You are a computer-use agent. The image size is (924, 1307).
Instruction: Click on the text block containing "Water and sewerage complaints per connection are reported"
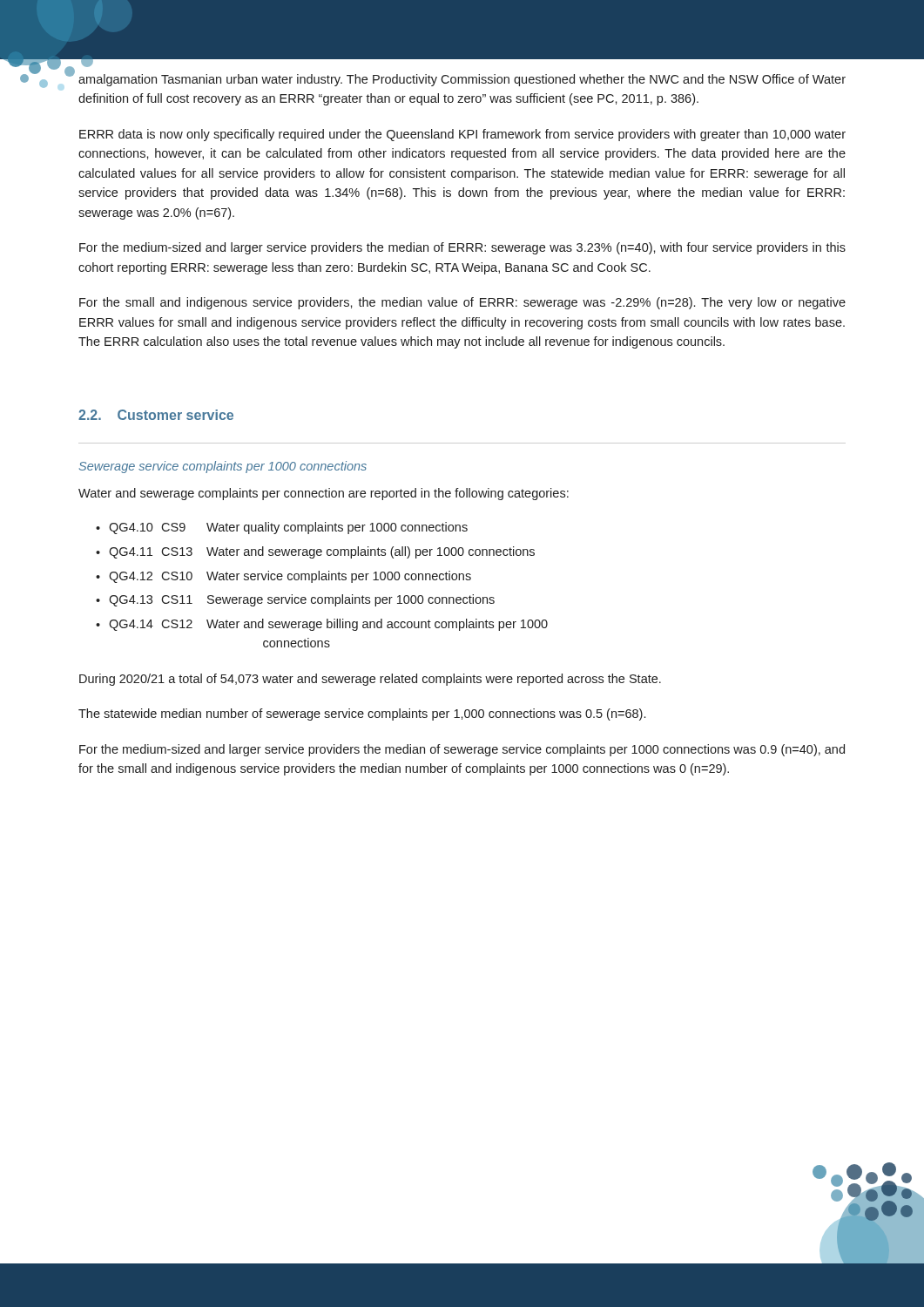[x=324, y=493]
